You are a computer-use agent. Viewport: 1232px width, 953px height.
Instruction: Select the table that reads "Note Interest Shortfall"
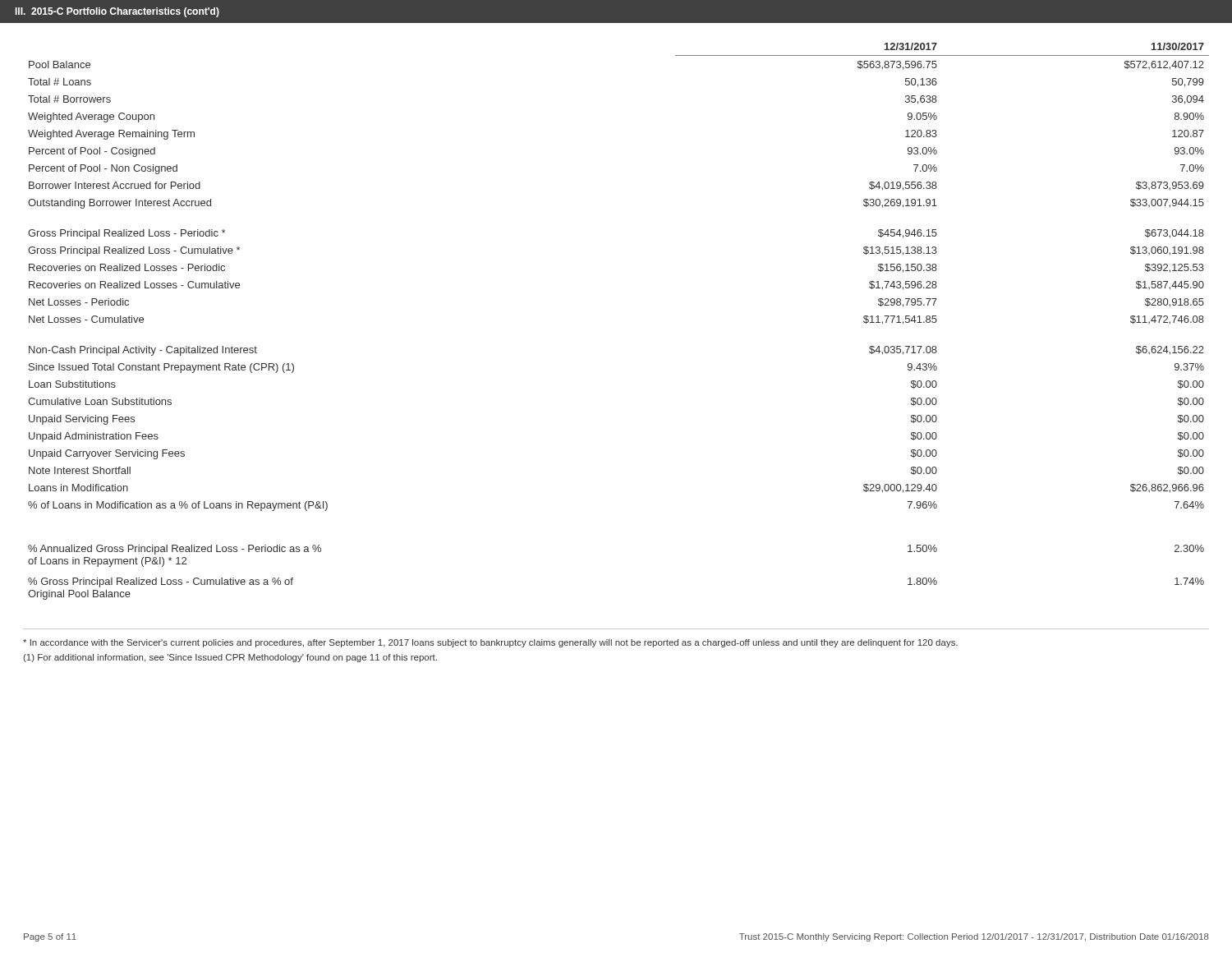616,268
